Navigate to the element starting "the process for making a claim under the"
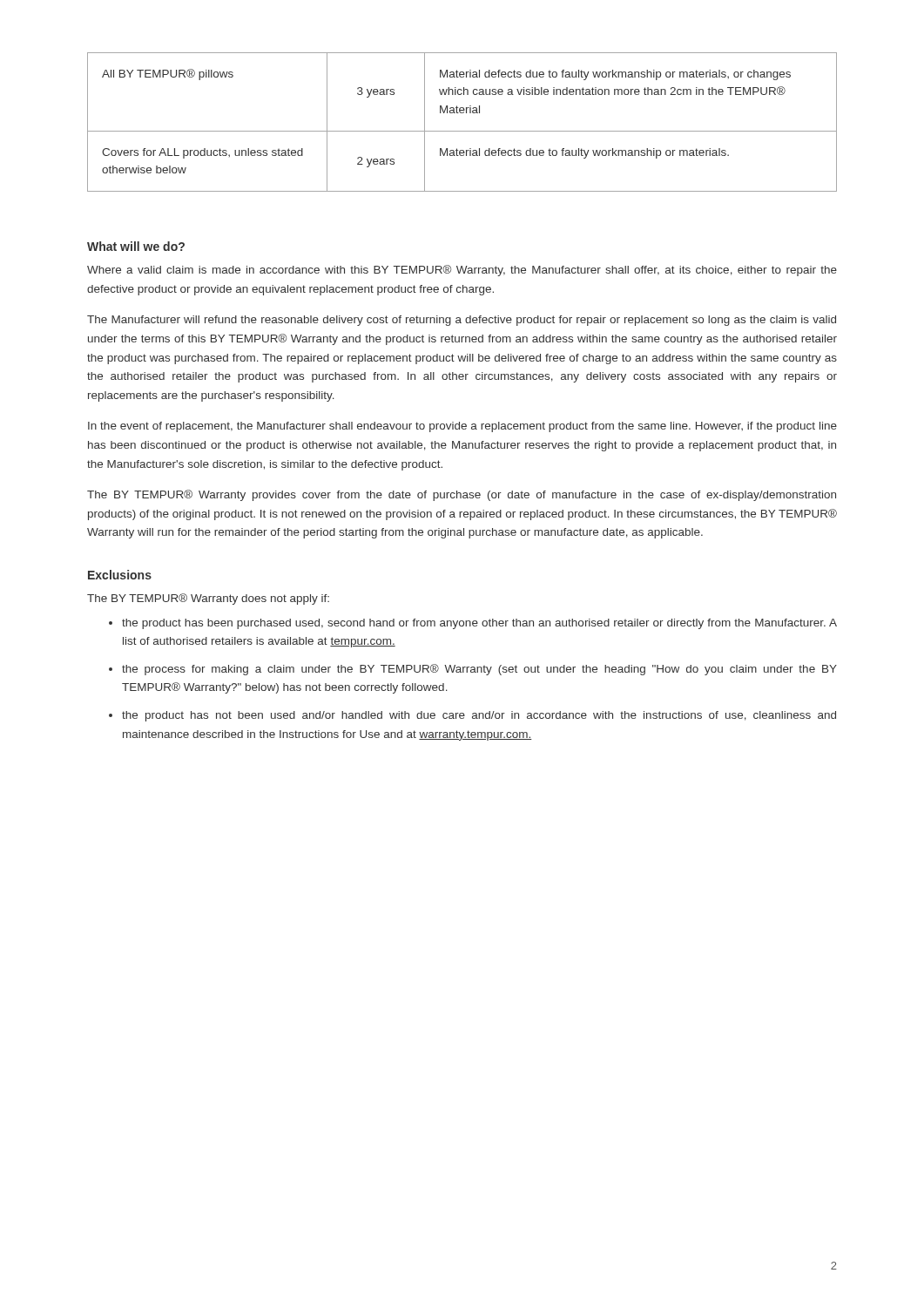The height and width of the screenshot is (1307, 924). [471, 678]
